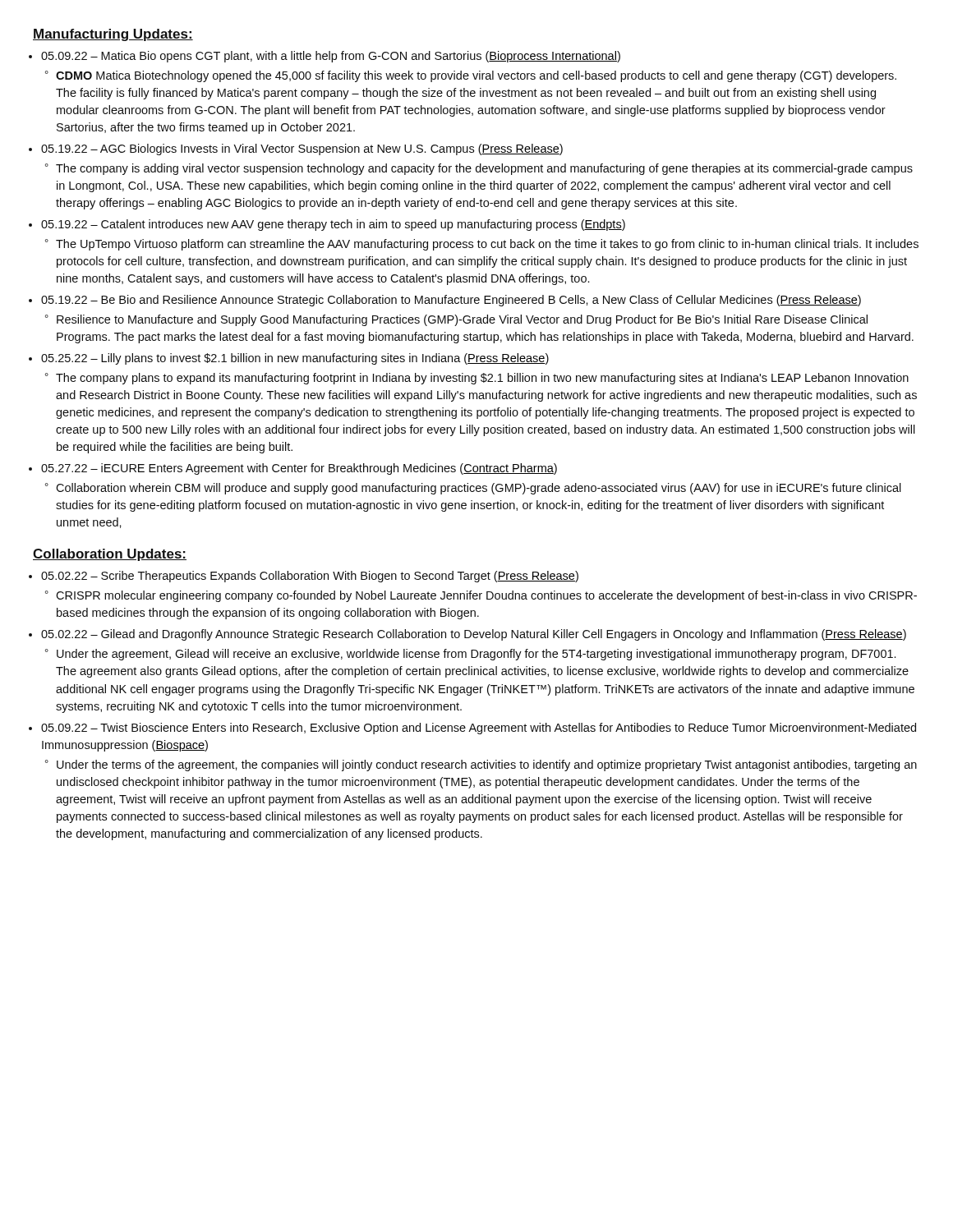Viewport: 953px width, 1232px height.
Task: Find the block on this page that starts "Resilience to Manufacture and Supply"
Action: pyautogui.click(x=485, y=328)
